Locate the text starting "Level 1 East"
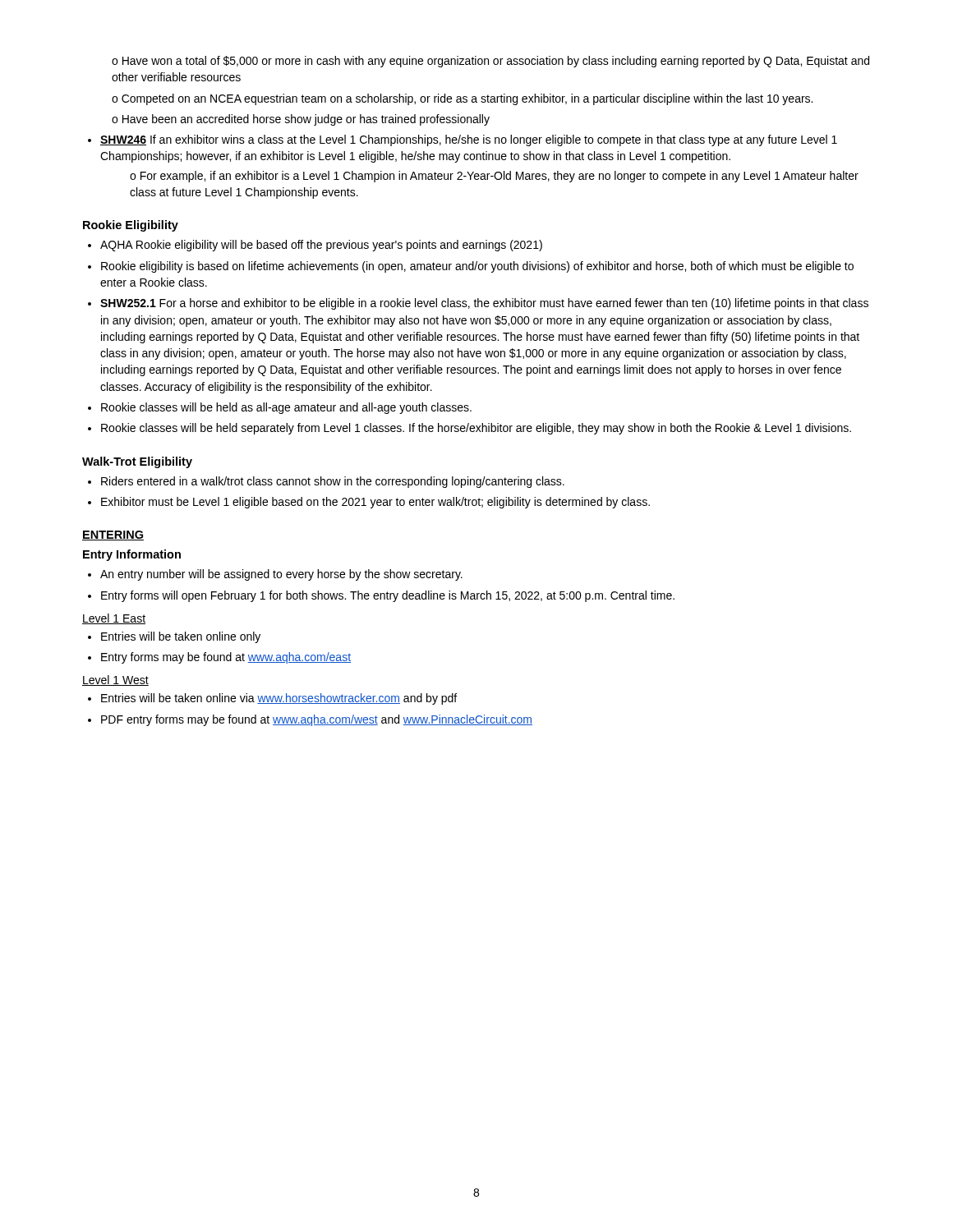The image size is (953, 1232). 114,618
